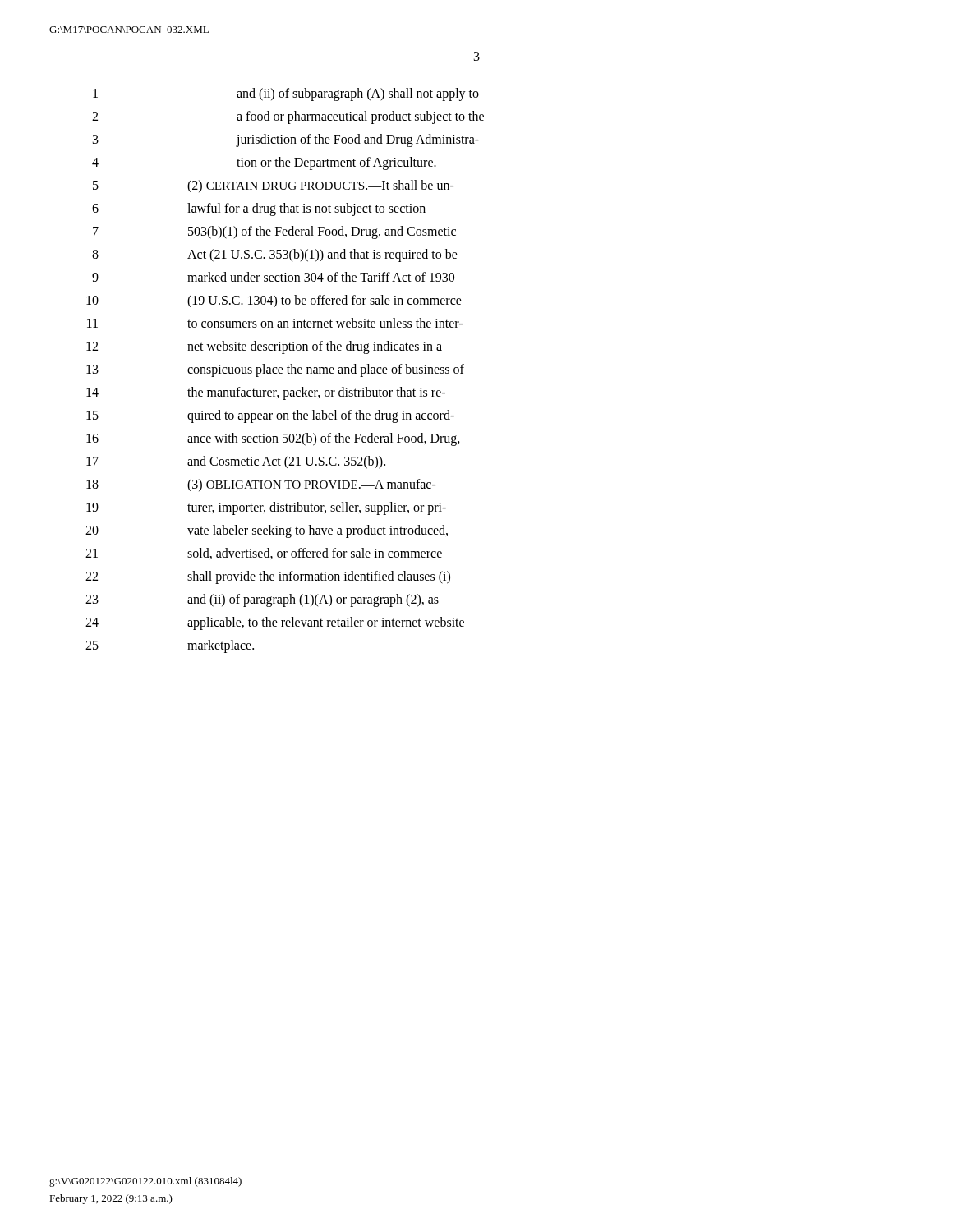Click on the block starting "16 ance with section 502(b)"
This screenshot has width=953, height=1232.
click(x=273, y=439)
